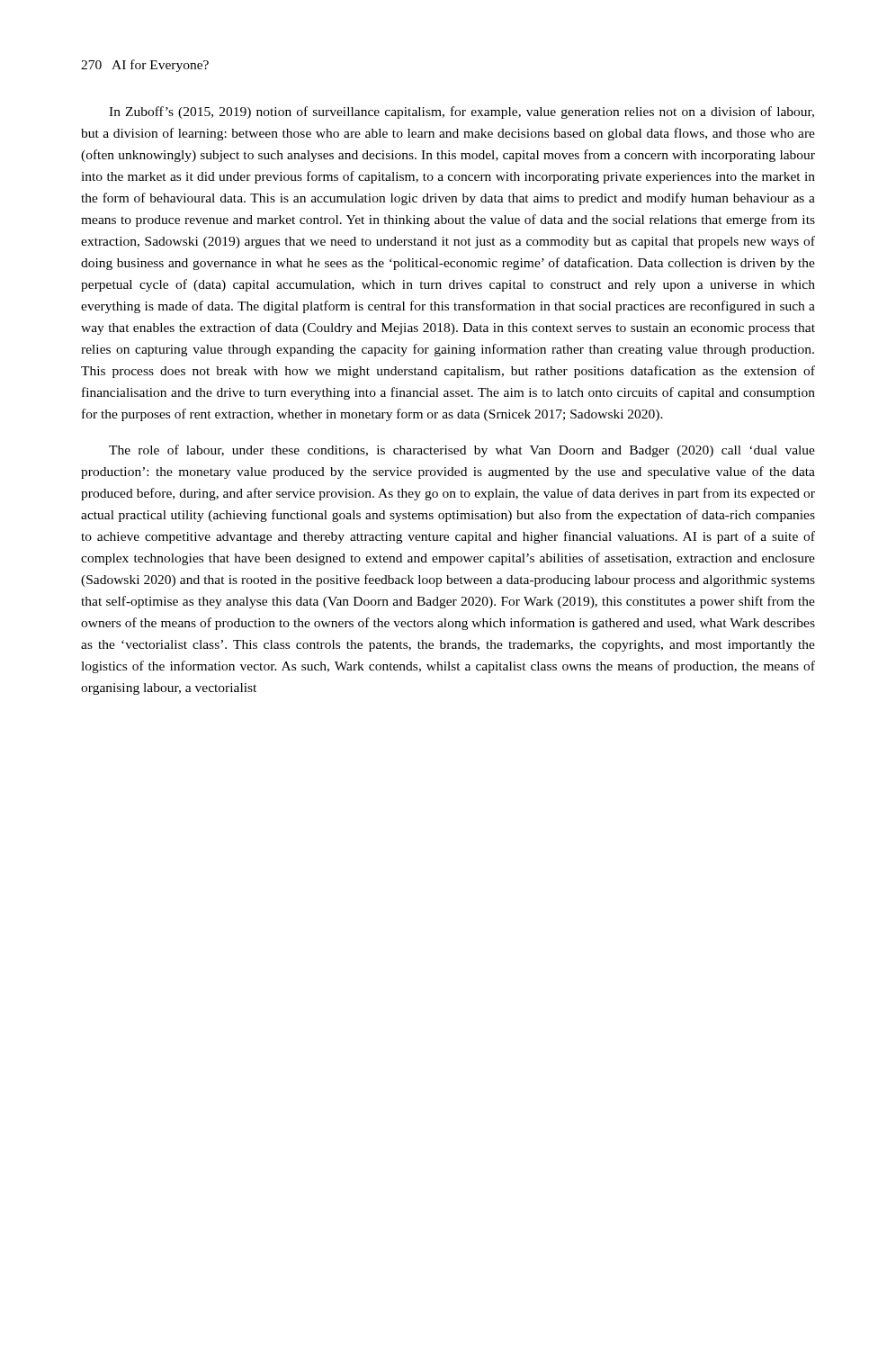Navigate to the block starting "In Zuboff’s (2015, 2019)"
Image resolution: width=896 pixels, height=1350 pixels.
448,263
